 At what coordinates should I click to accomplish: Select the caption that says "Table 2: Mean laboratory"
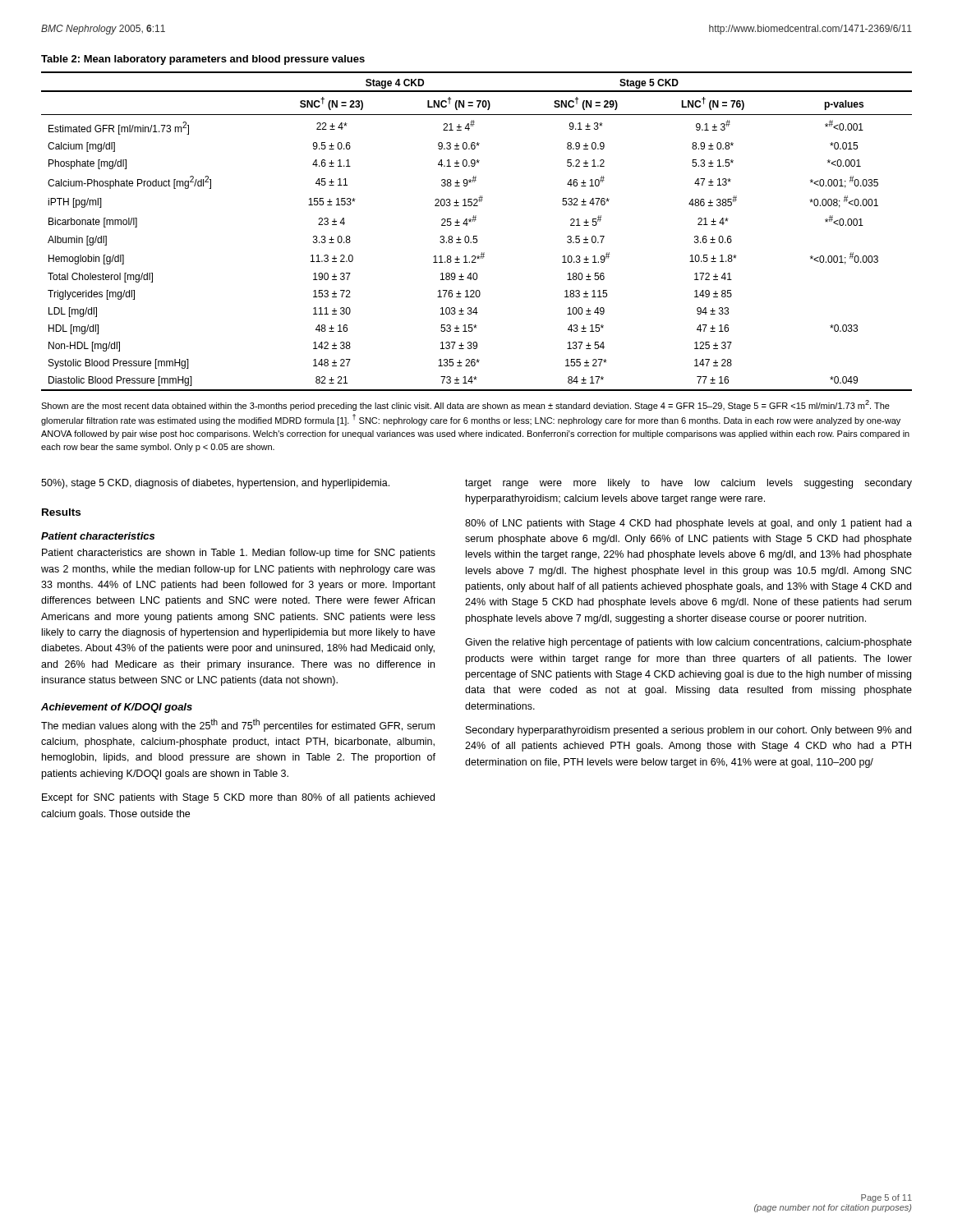click(203, 59)
